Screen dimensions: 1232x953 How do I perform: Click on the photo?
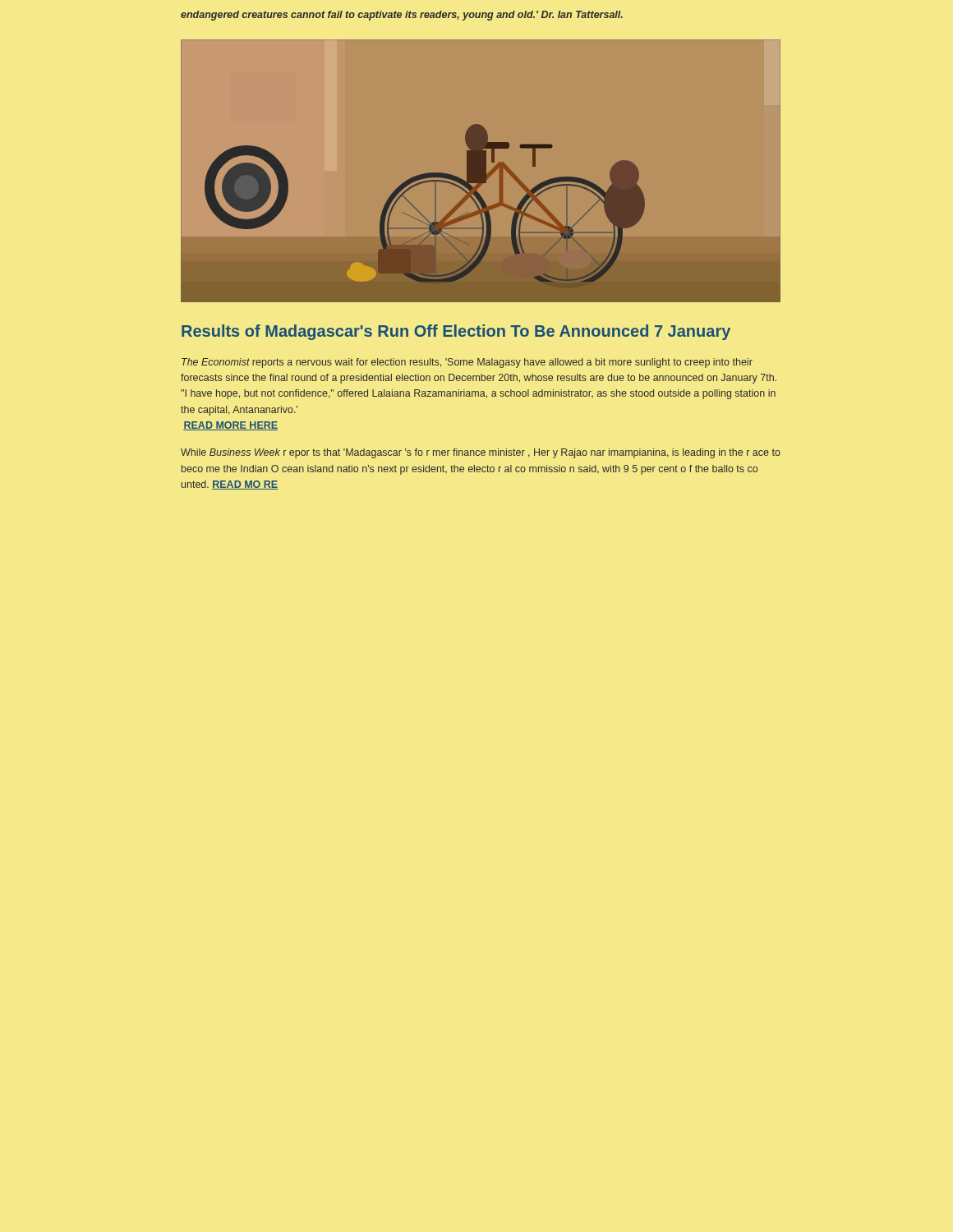(481, 170)
